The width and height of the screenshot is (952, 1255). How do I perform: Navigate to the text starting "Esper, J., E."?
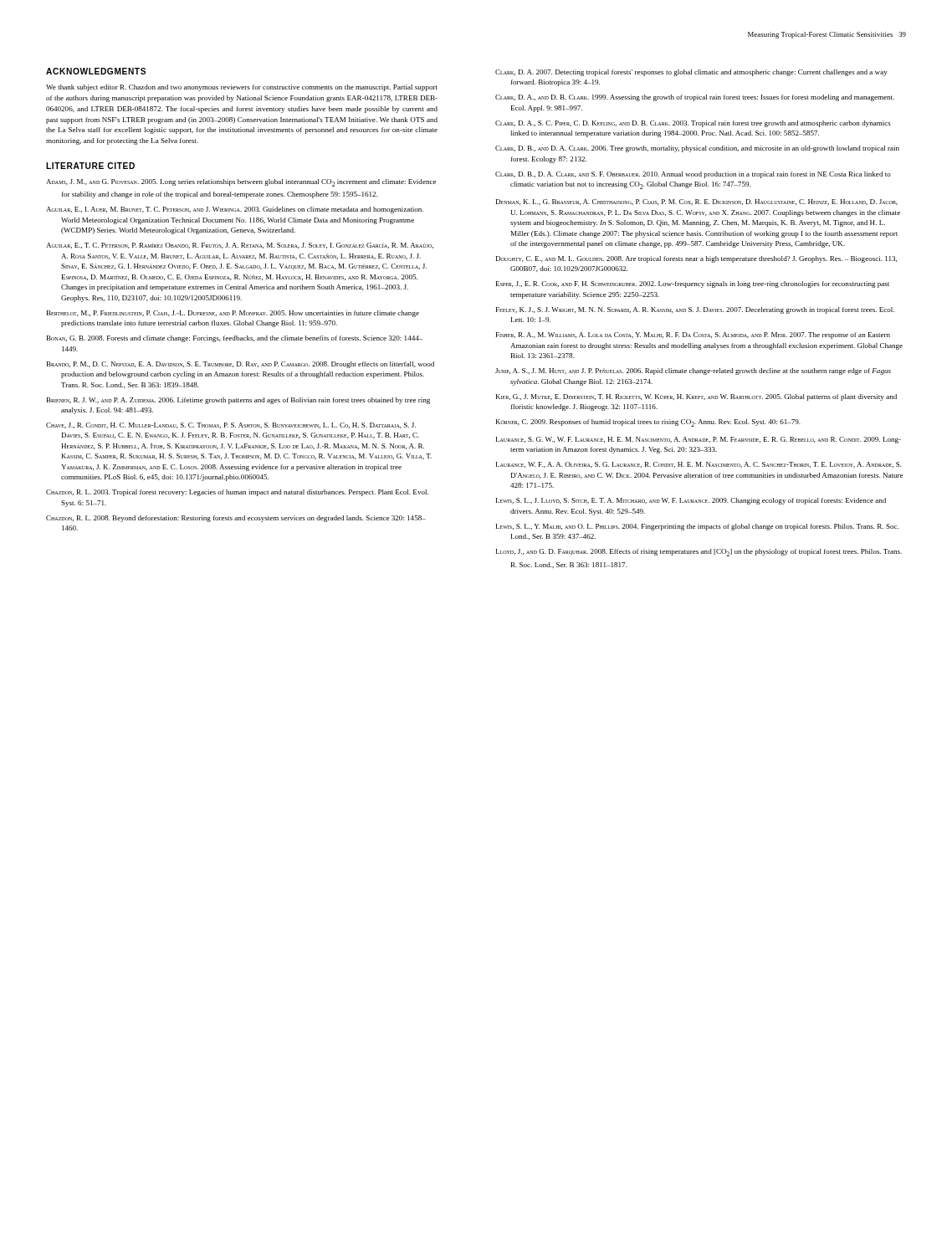coord(692,289)
